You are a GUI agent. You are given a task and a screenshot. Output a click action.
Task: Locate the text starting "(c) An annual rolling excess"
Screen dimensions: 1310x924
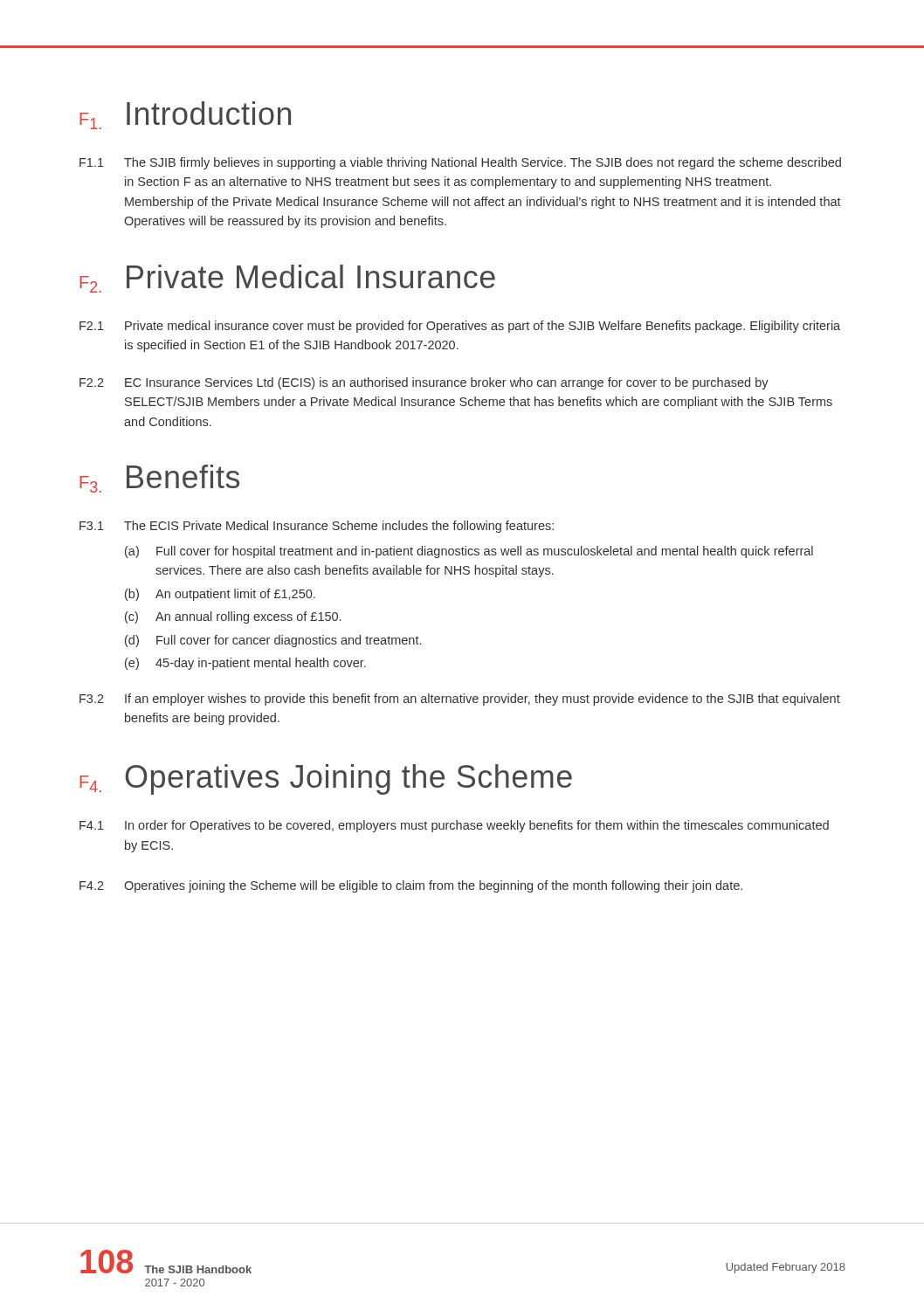click(x=233, y=617)
